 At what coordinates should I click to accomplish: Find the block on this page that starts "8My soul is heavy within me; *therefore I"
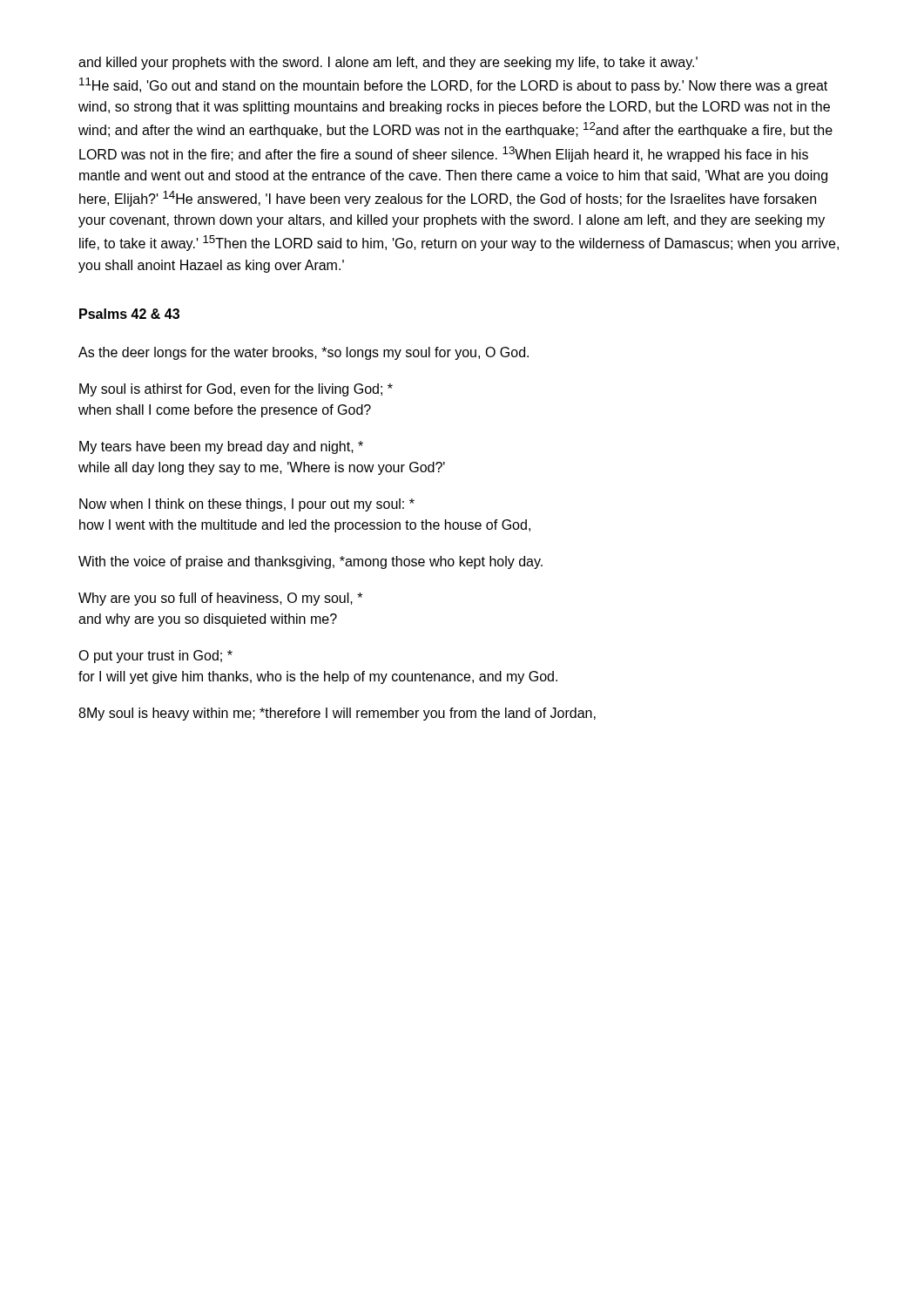coord(337,713)
